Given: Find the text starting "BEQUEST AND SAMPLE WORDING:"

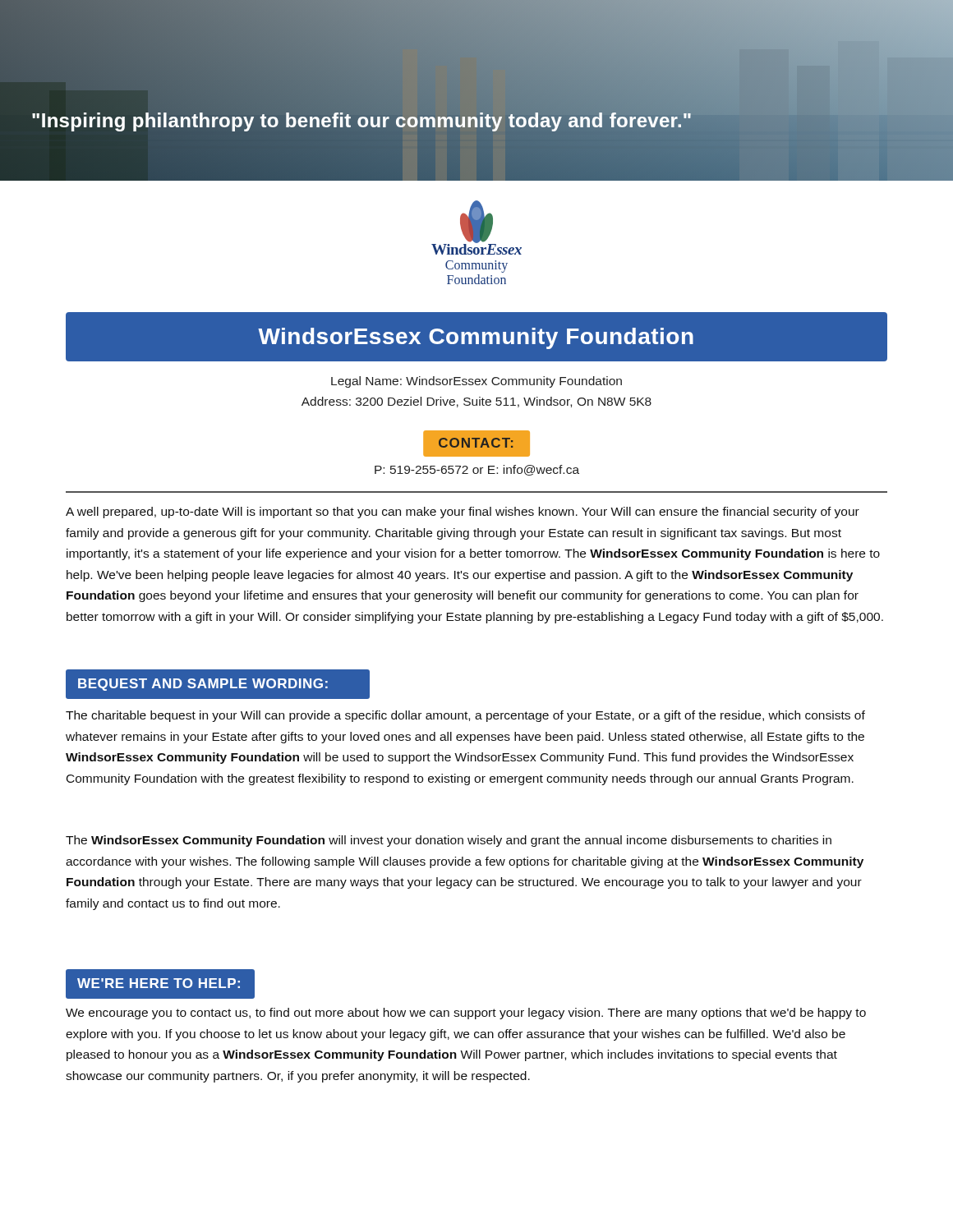Looking at the screenshot, I should [203, 684].
